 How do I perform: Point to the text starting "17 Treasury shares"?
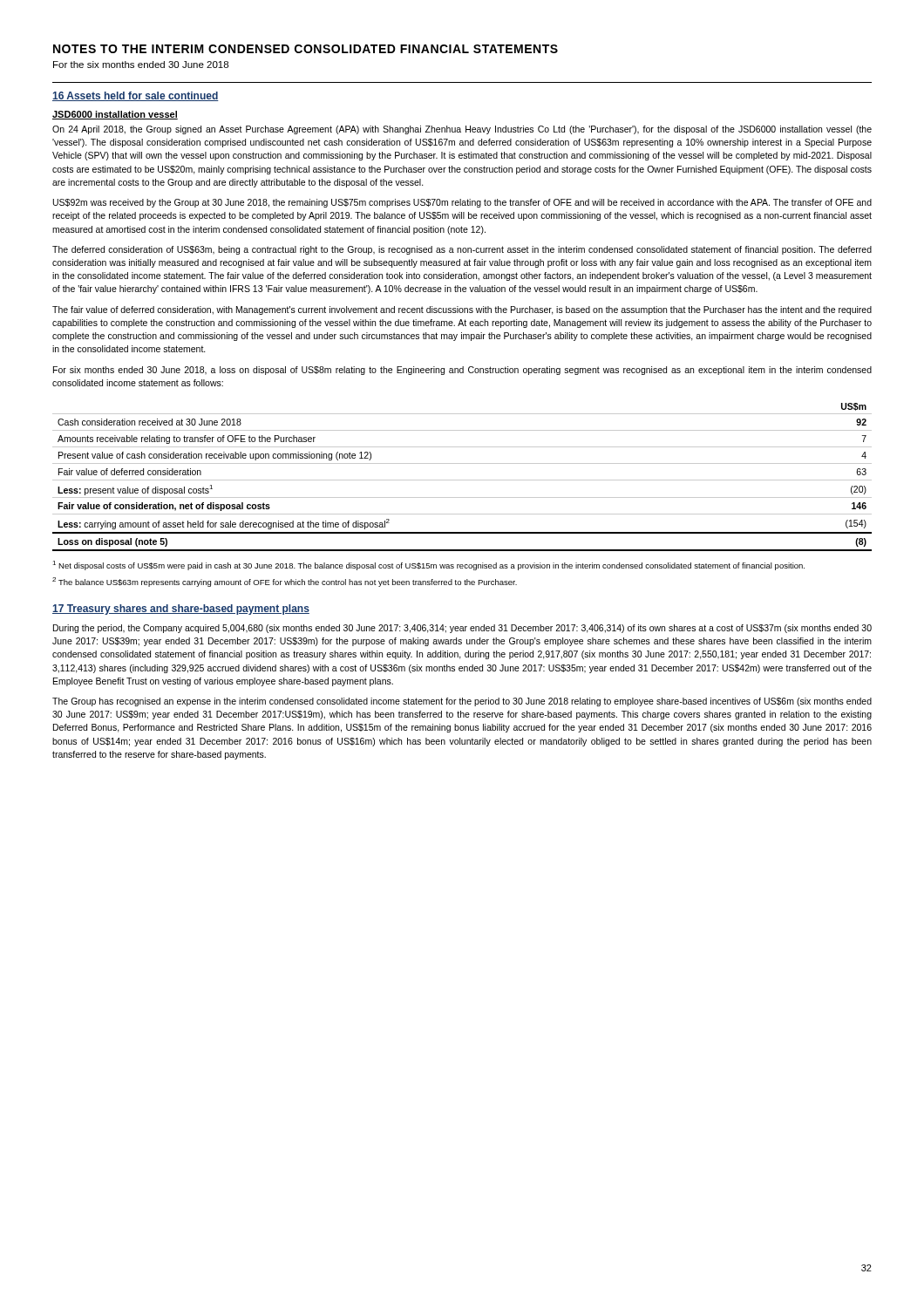point(181,609)
